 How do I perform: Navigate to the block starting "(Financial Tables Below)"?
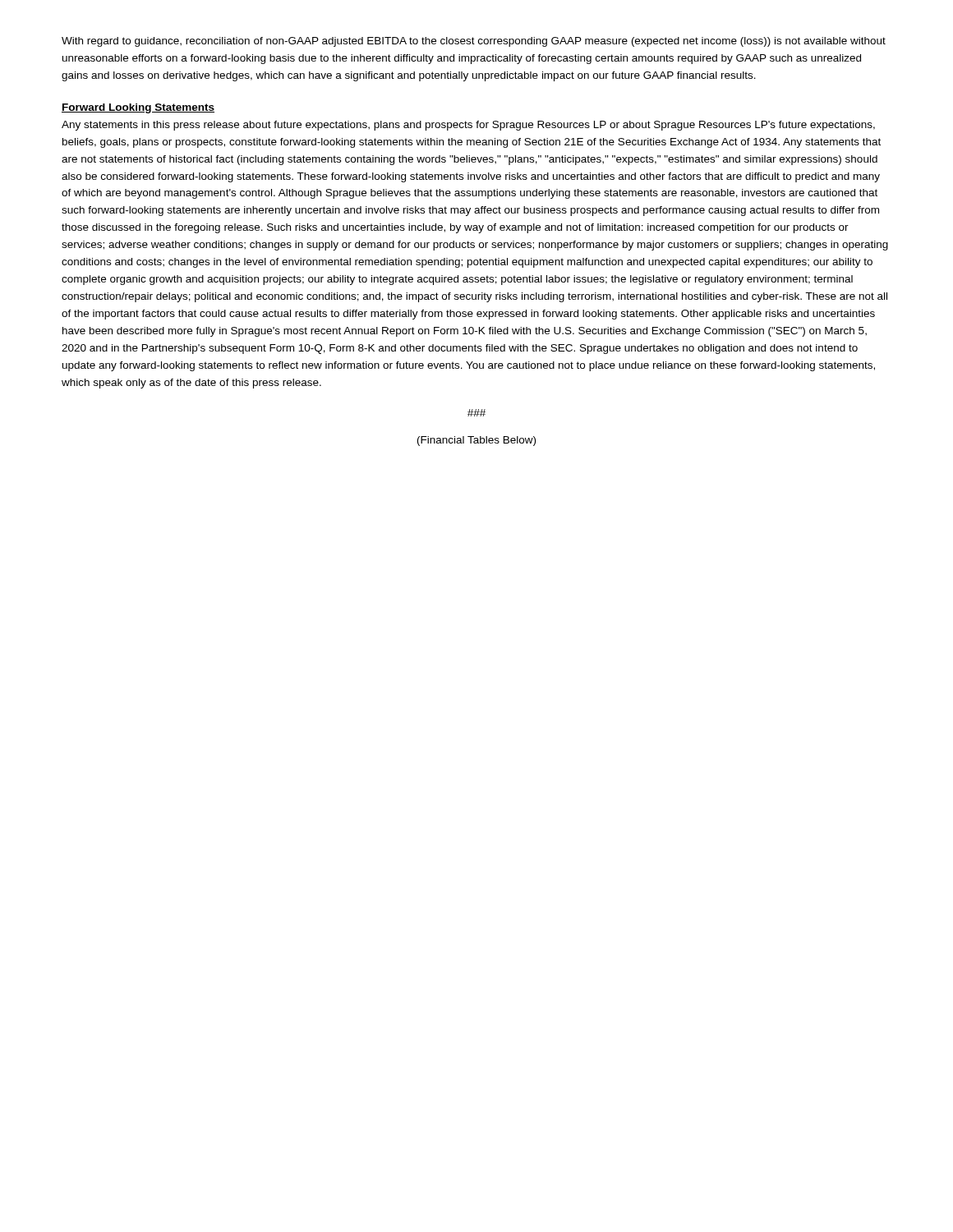pos(476,439)
